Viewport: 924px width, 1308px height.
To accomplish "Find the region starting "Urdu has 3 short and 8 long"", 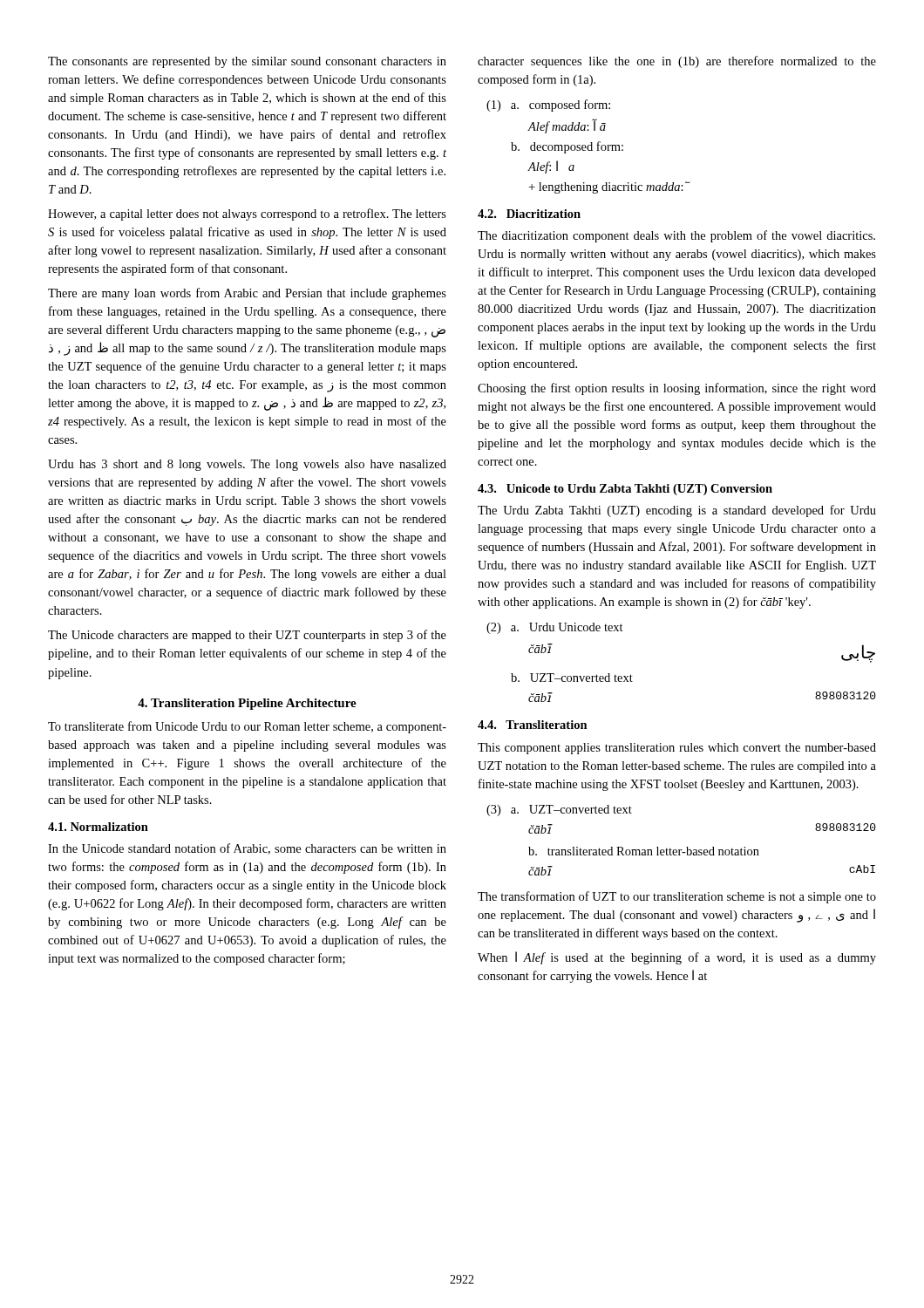I will click(247, 538).
